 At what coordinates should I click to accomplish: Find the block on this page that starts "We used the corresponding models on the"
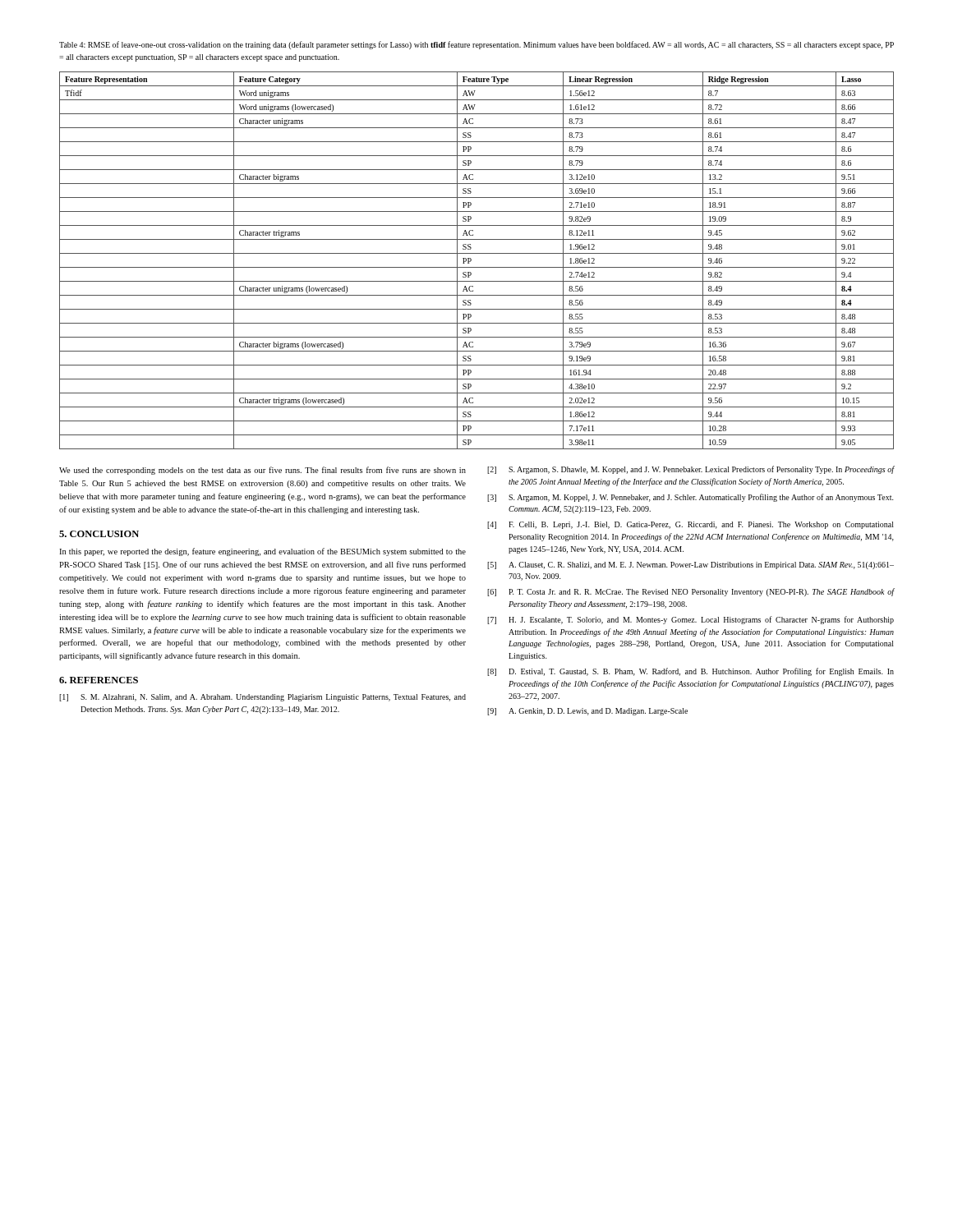pos(263,490)
